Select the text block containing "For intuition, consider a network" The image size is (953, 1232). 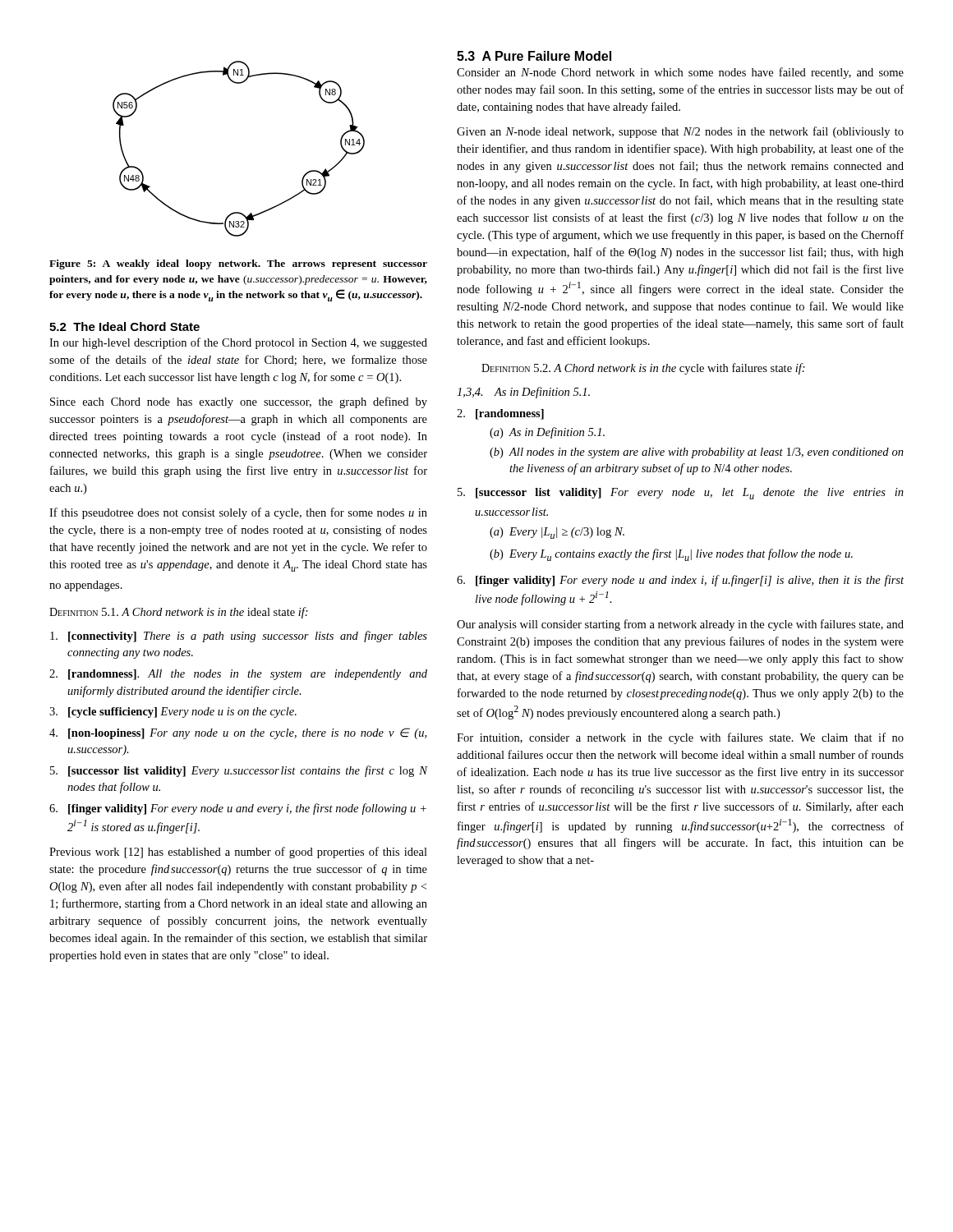tap(680, 799)
